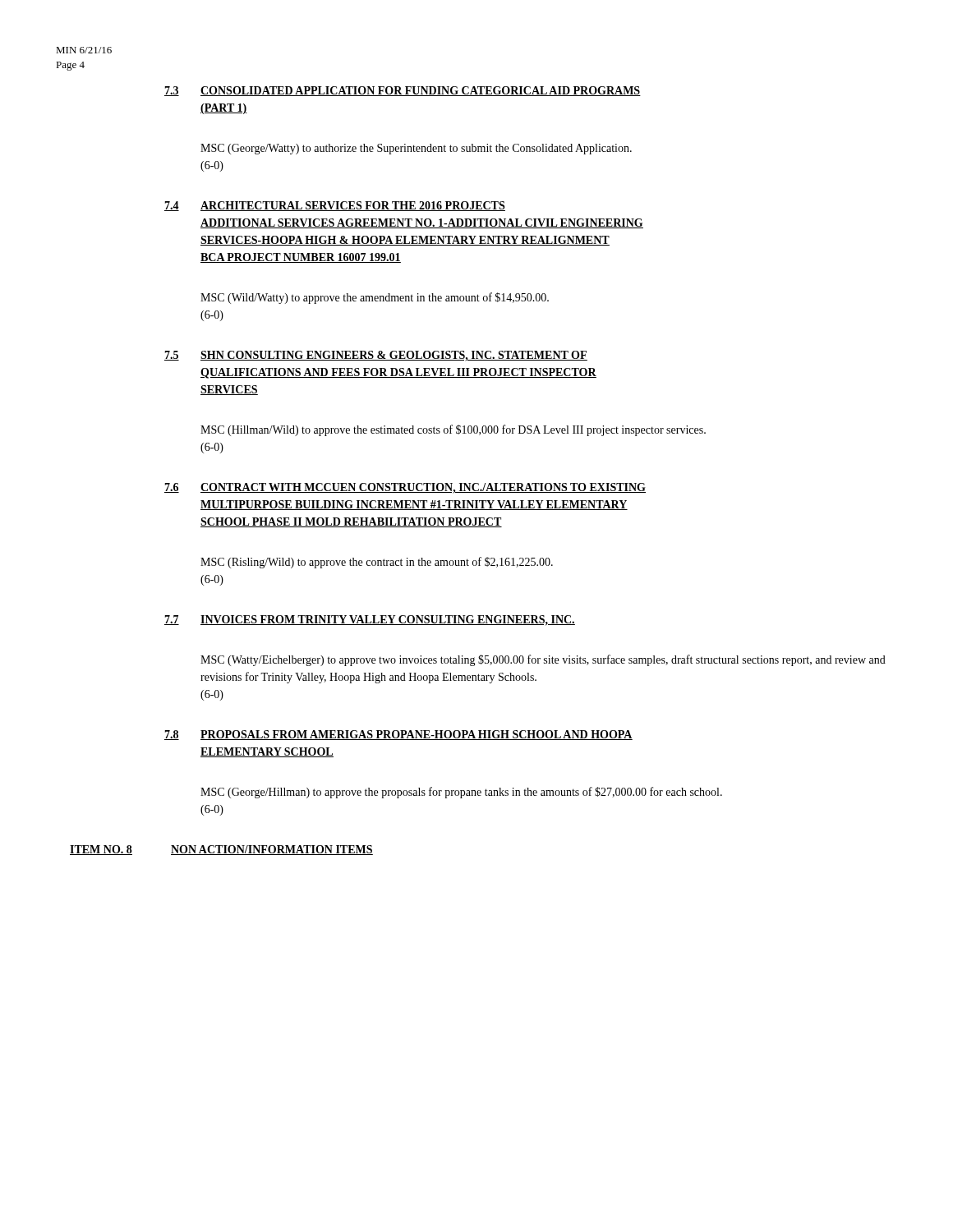Point to the text starting "MSC (Watty/Eichelberger) to approve"

click(543, 677)
